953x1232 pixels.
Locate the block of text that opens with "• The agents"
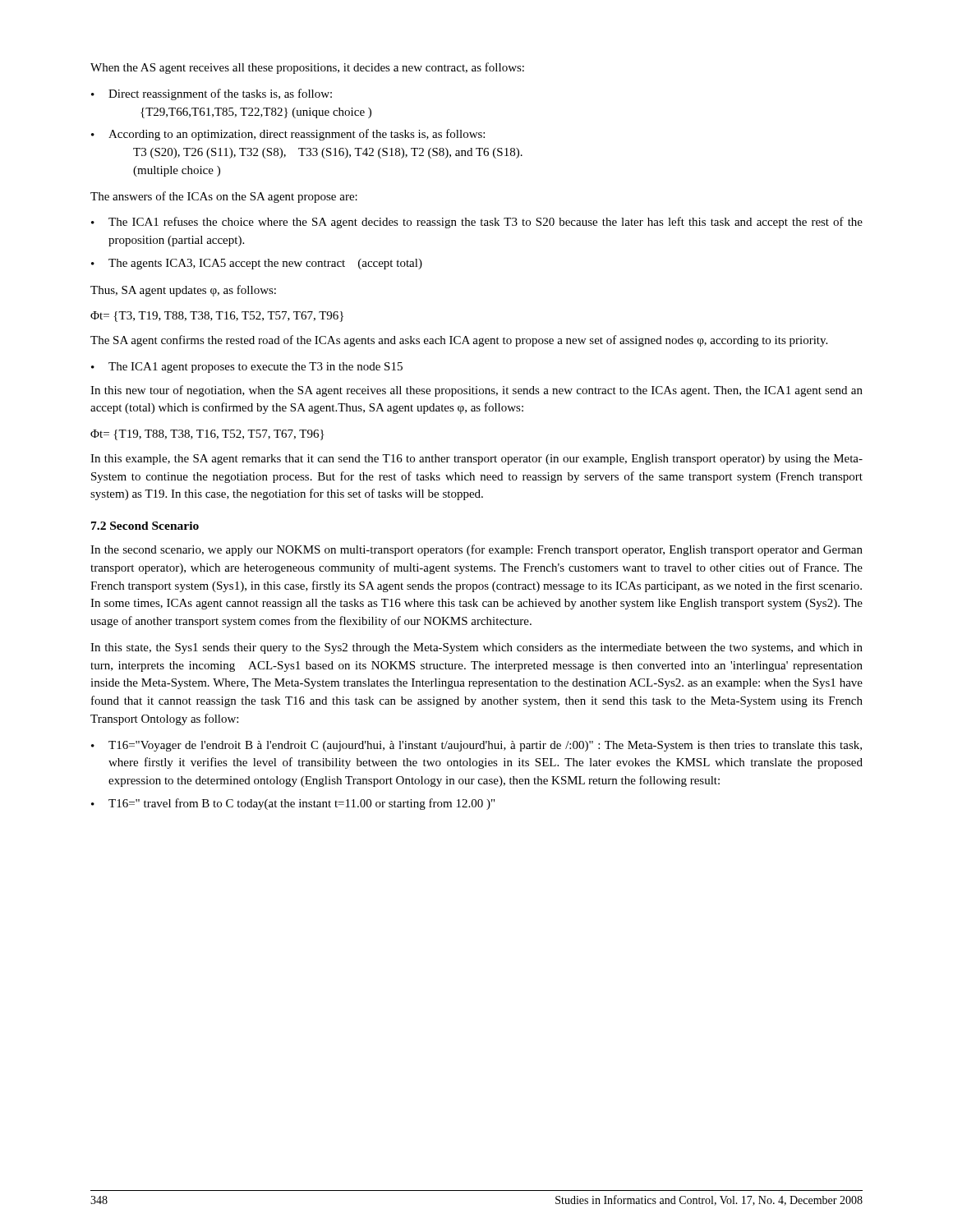257,264
